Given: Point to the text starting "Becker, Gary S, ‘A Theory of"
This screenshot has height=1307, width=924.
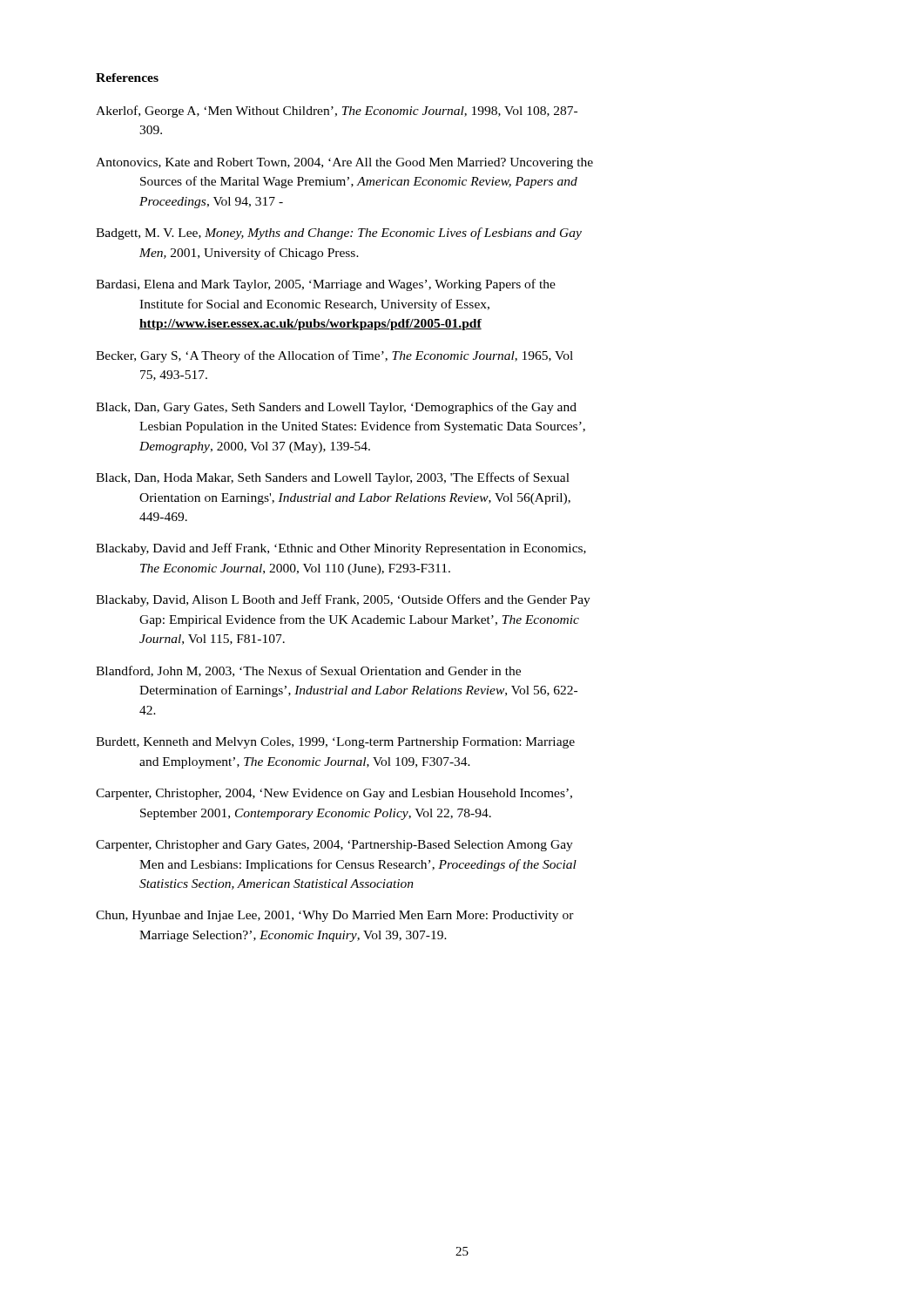Looking at the screenshot, I should (462, 365).
